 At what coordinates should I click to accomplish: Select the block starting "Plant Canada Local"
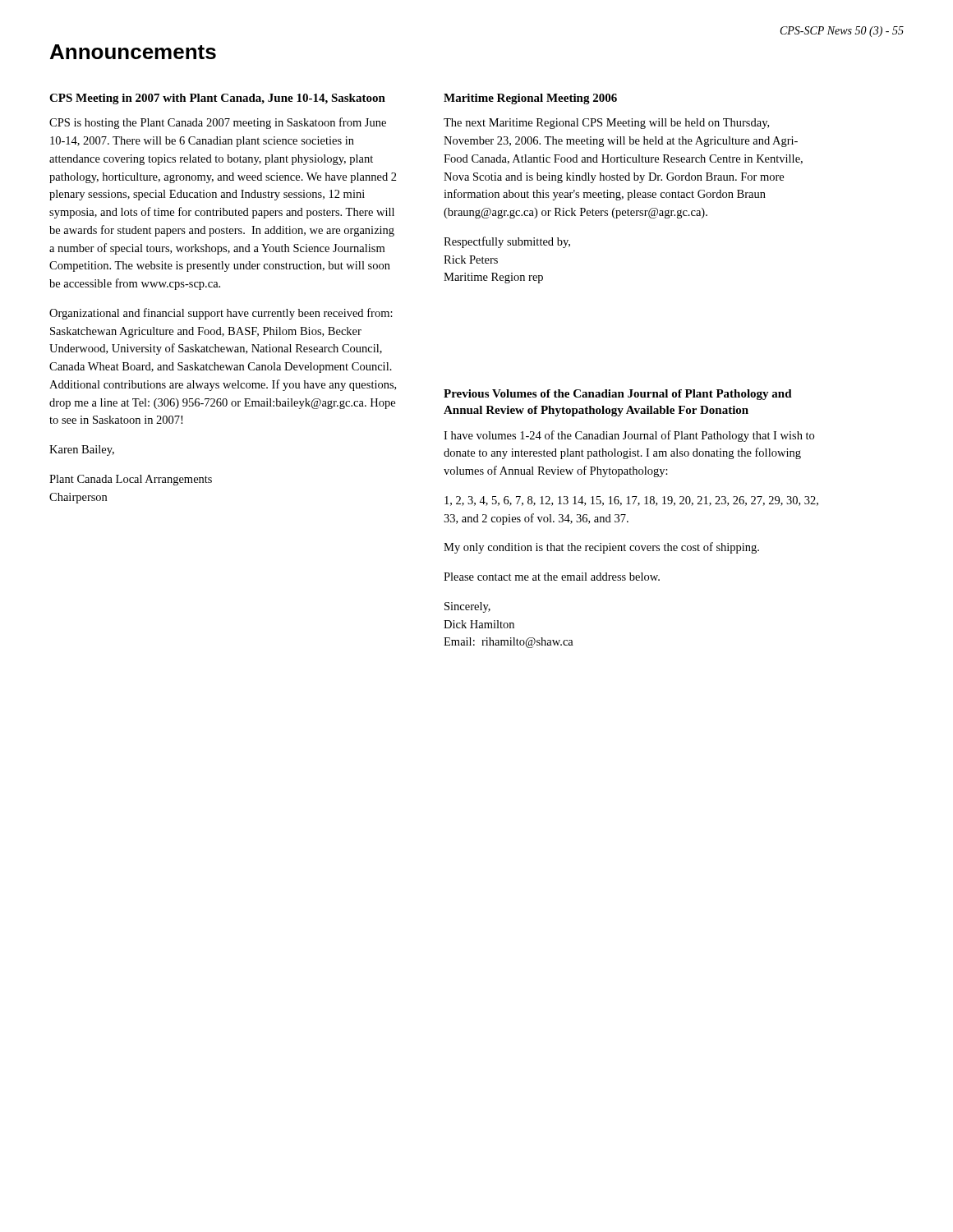tap(131, 488)
